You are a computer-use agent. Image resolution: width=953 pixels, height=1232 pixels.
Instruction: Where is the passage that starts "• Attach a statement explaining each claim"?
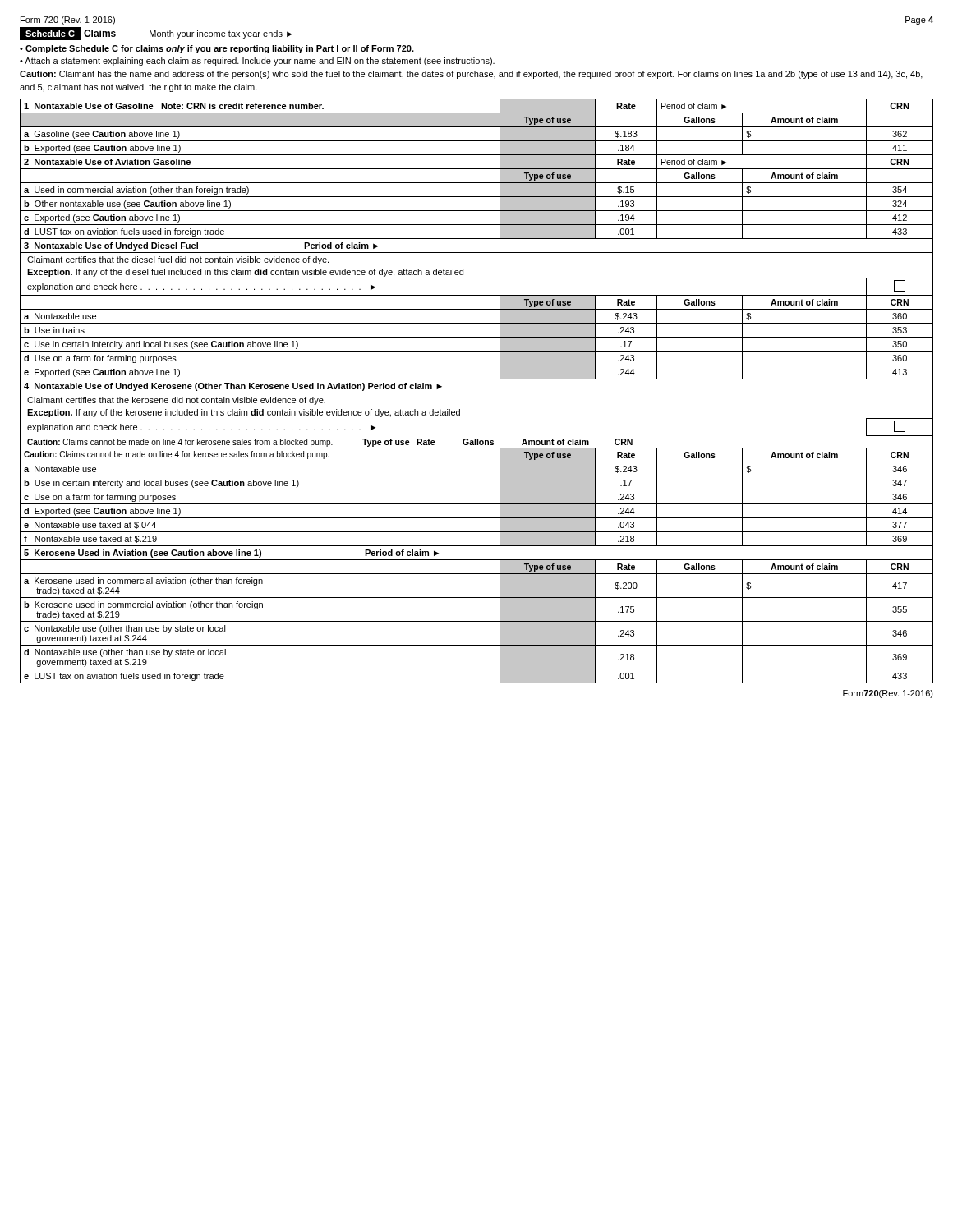tap(471, 74)
